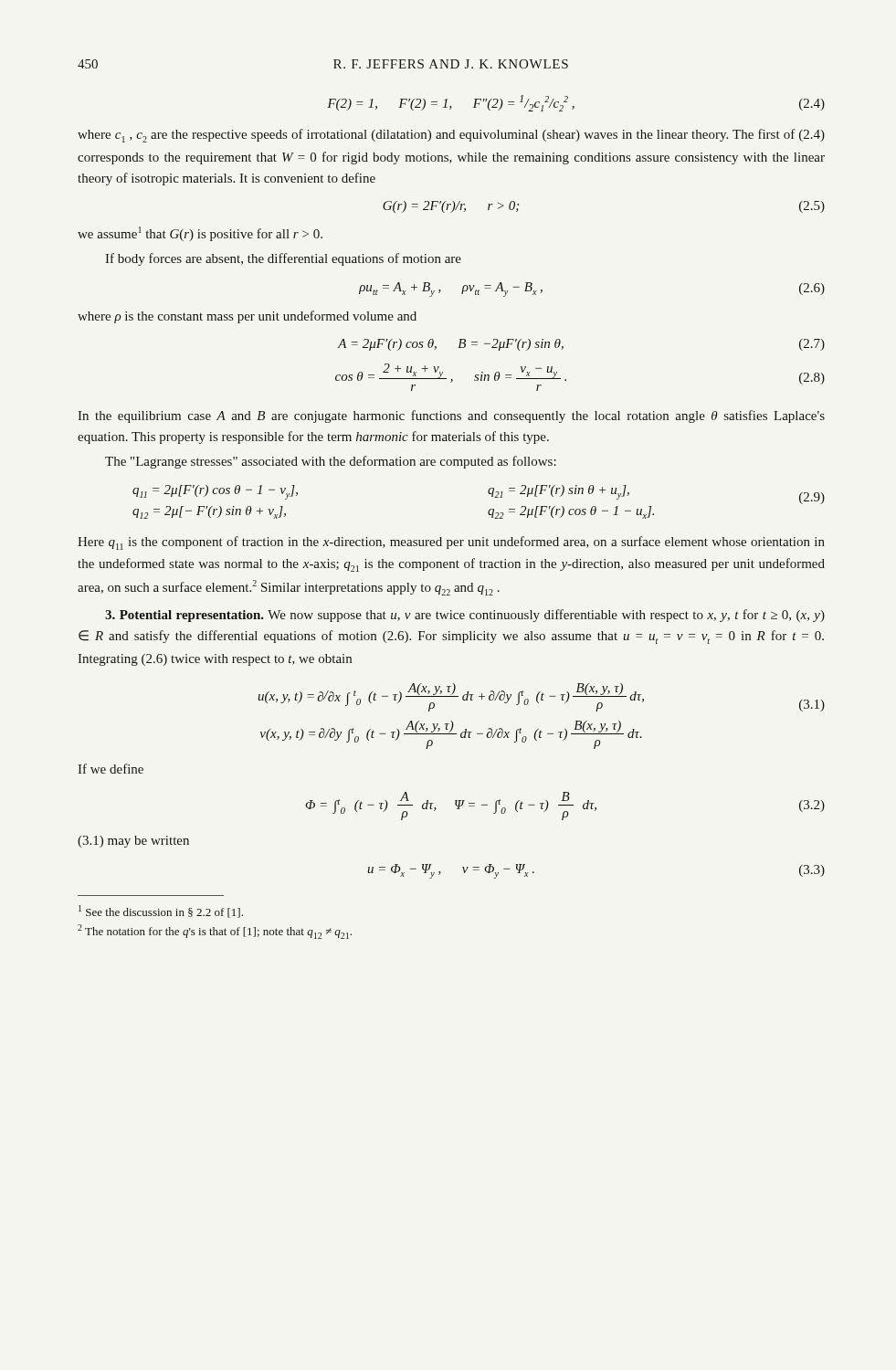Find the text block starting "(3.1) may be written"

(x=134, y=840)
